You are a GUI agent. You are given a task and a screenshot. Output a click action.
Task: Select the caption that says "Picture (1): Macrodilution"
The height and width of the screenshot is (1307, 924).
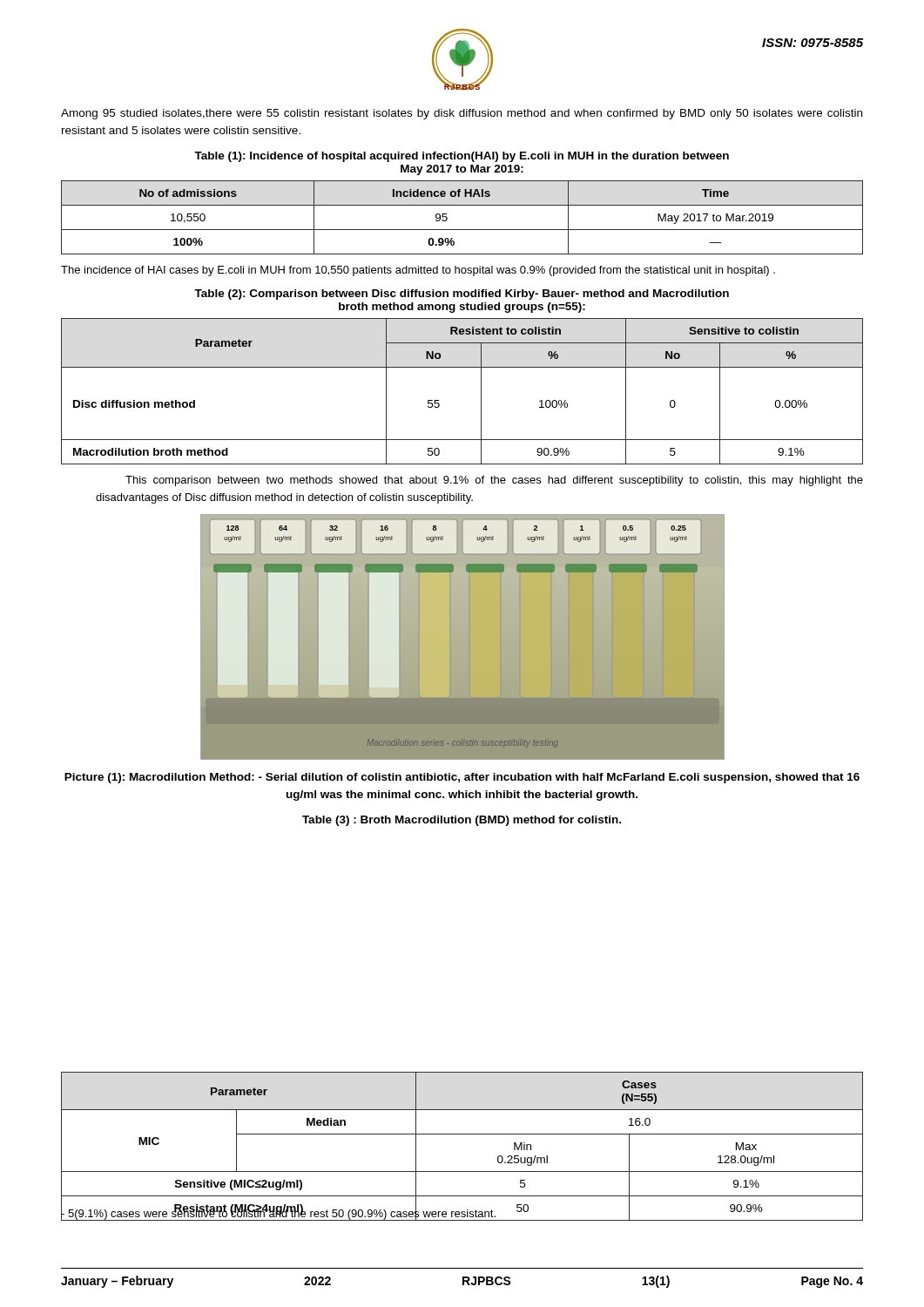[462, 786]
